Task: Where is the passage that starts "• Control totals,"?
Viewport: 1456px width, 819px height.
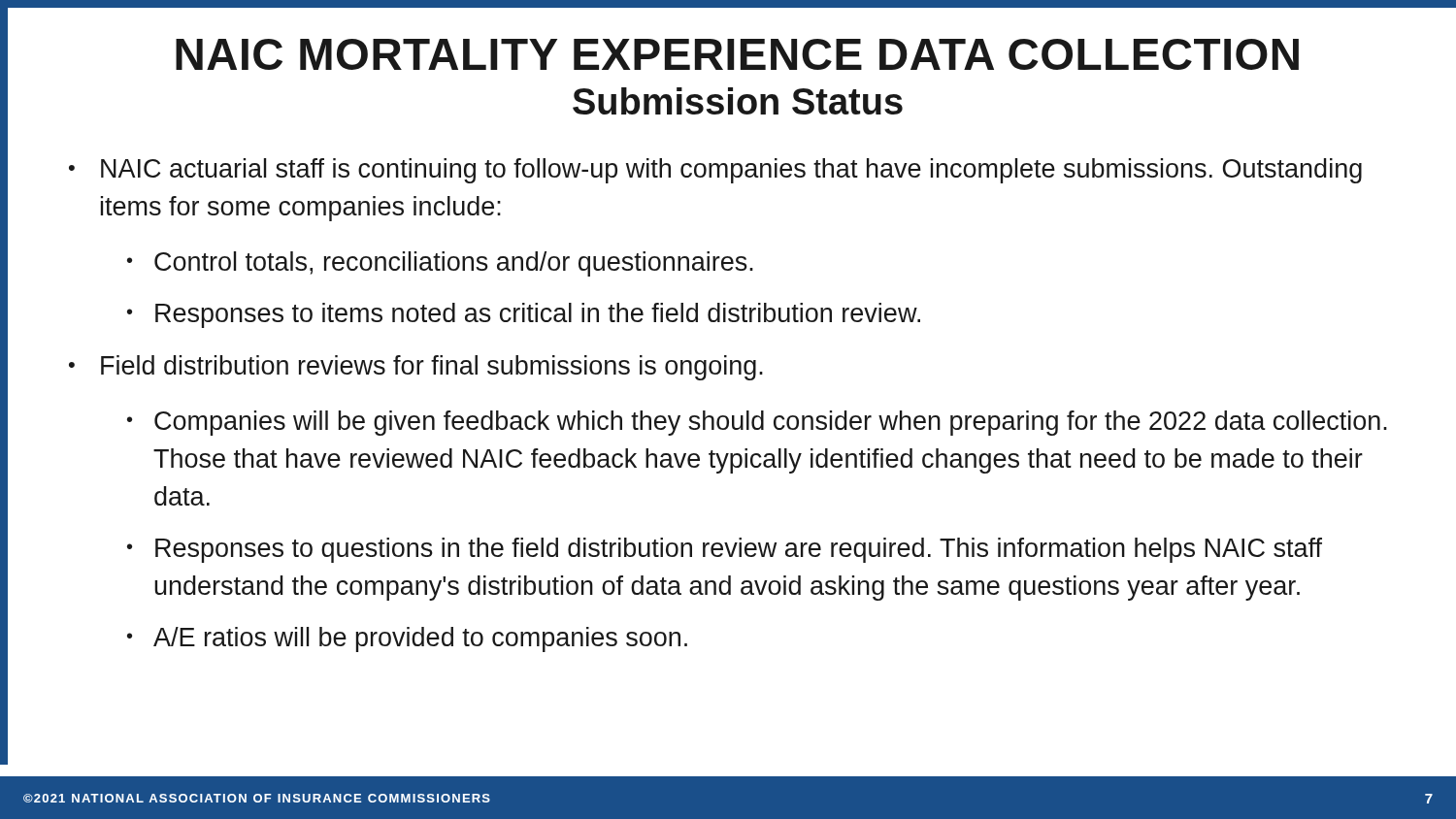Action: pos(441,263)
